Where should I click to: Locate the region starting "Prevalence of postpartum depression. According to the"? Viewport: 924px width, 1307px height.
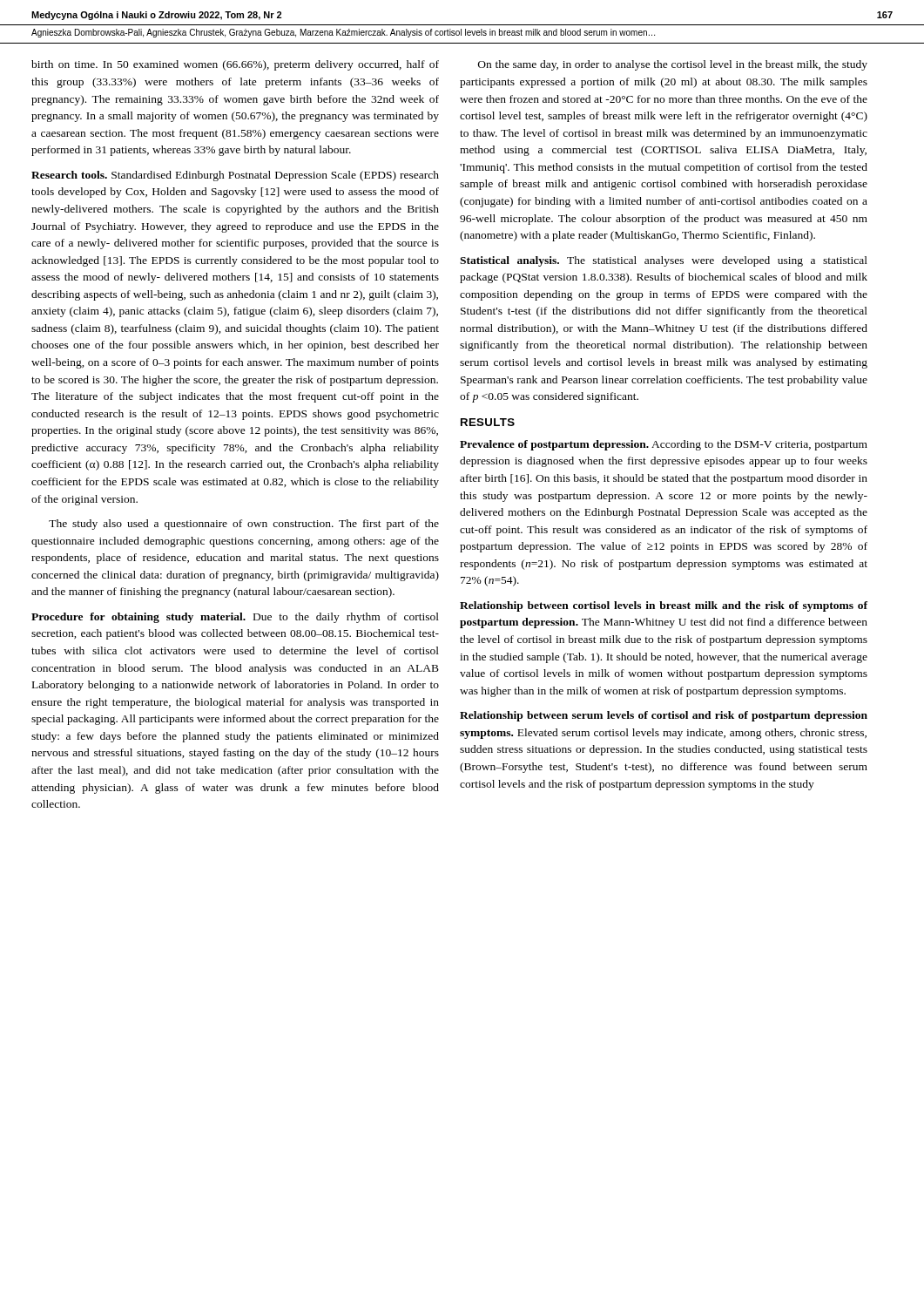pos(664,512)
